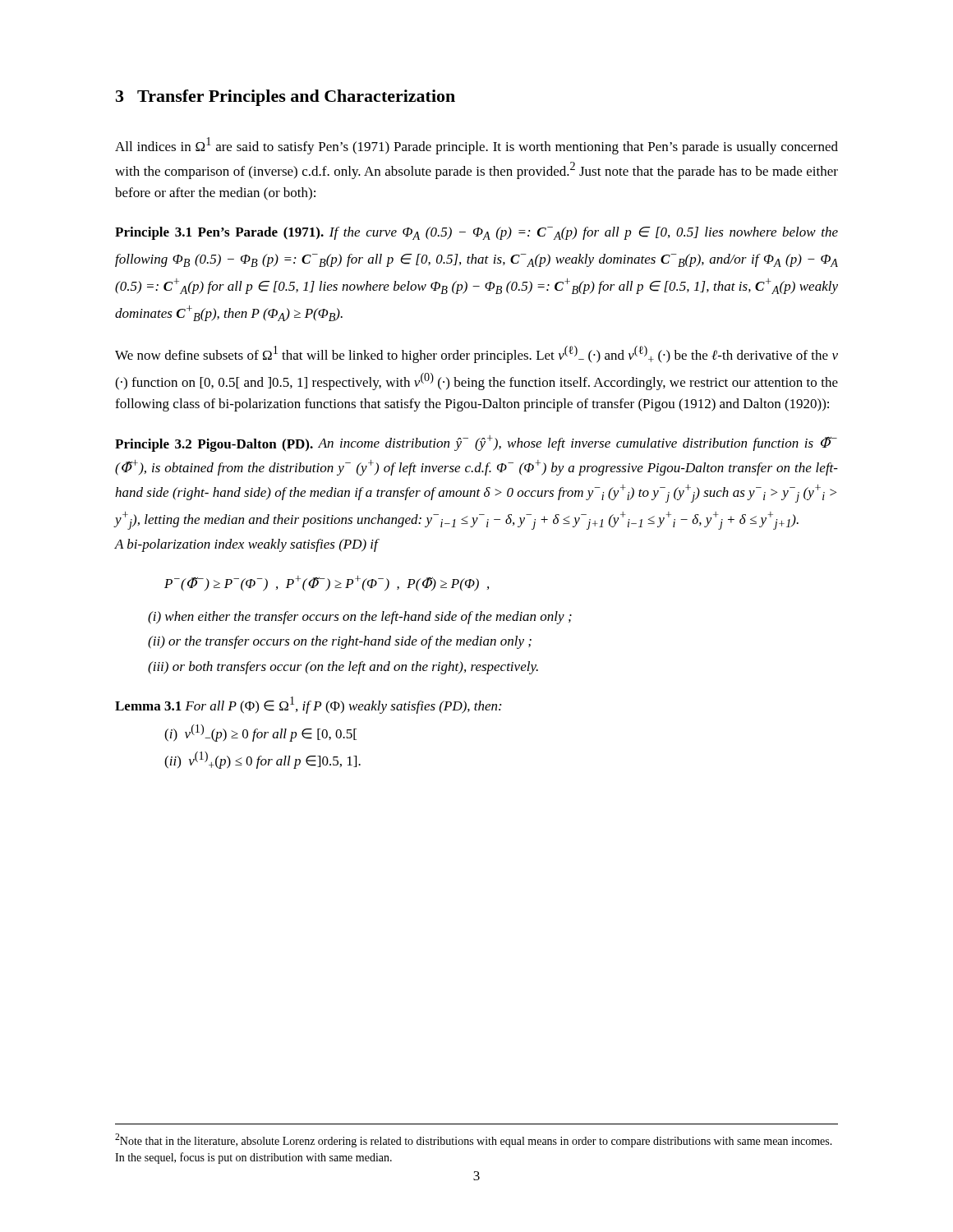953x1232 pixels.
Task: Navigate to the passage starting "We now define subsets of Ω1 that"
Action: pos(476,378)
